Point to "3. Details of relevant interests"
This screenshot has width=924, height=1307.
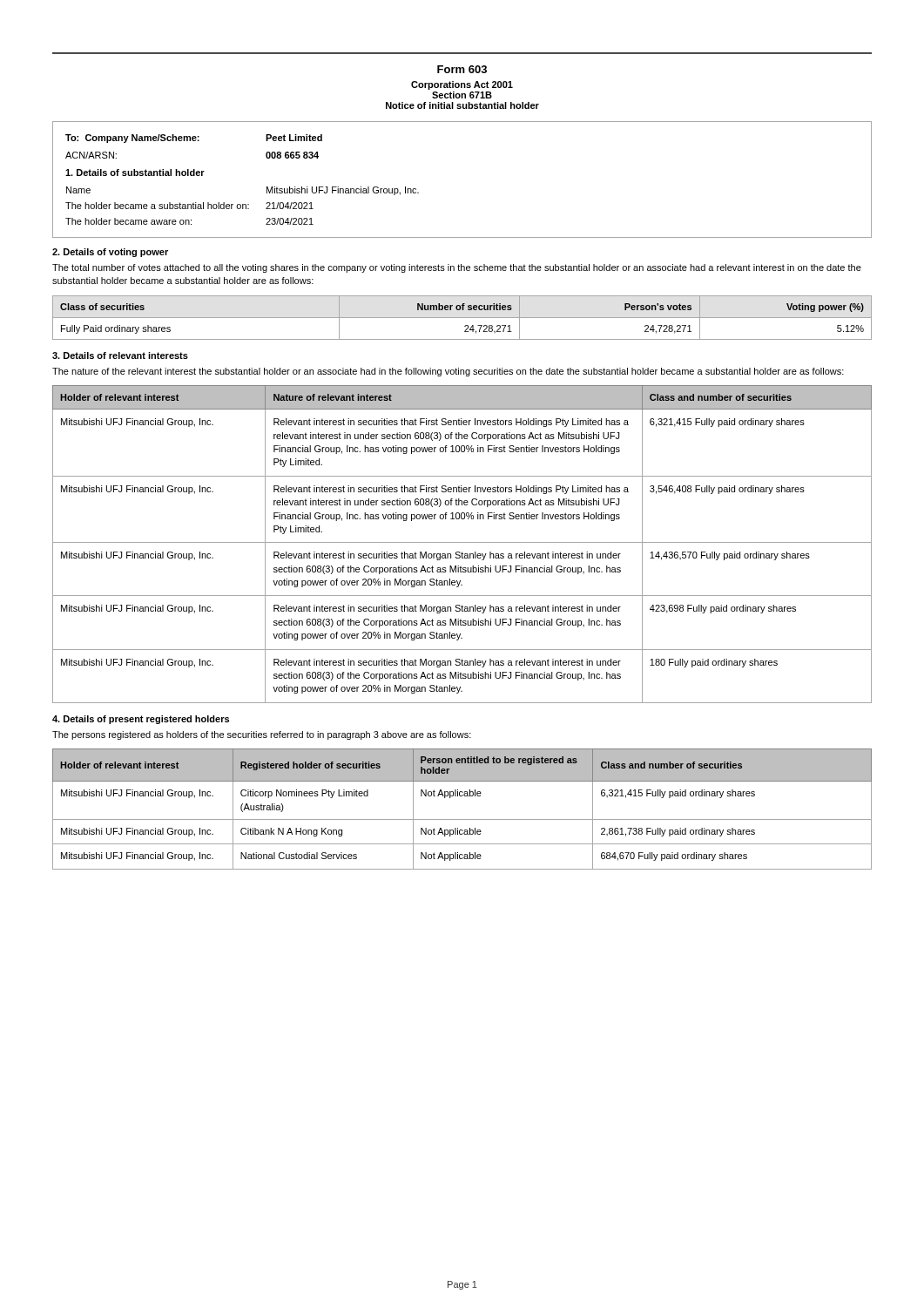[x=120, y=355]
